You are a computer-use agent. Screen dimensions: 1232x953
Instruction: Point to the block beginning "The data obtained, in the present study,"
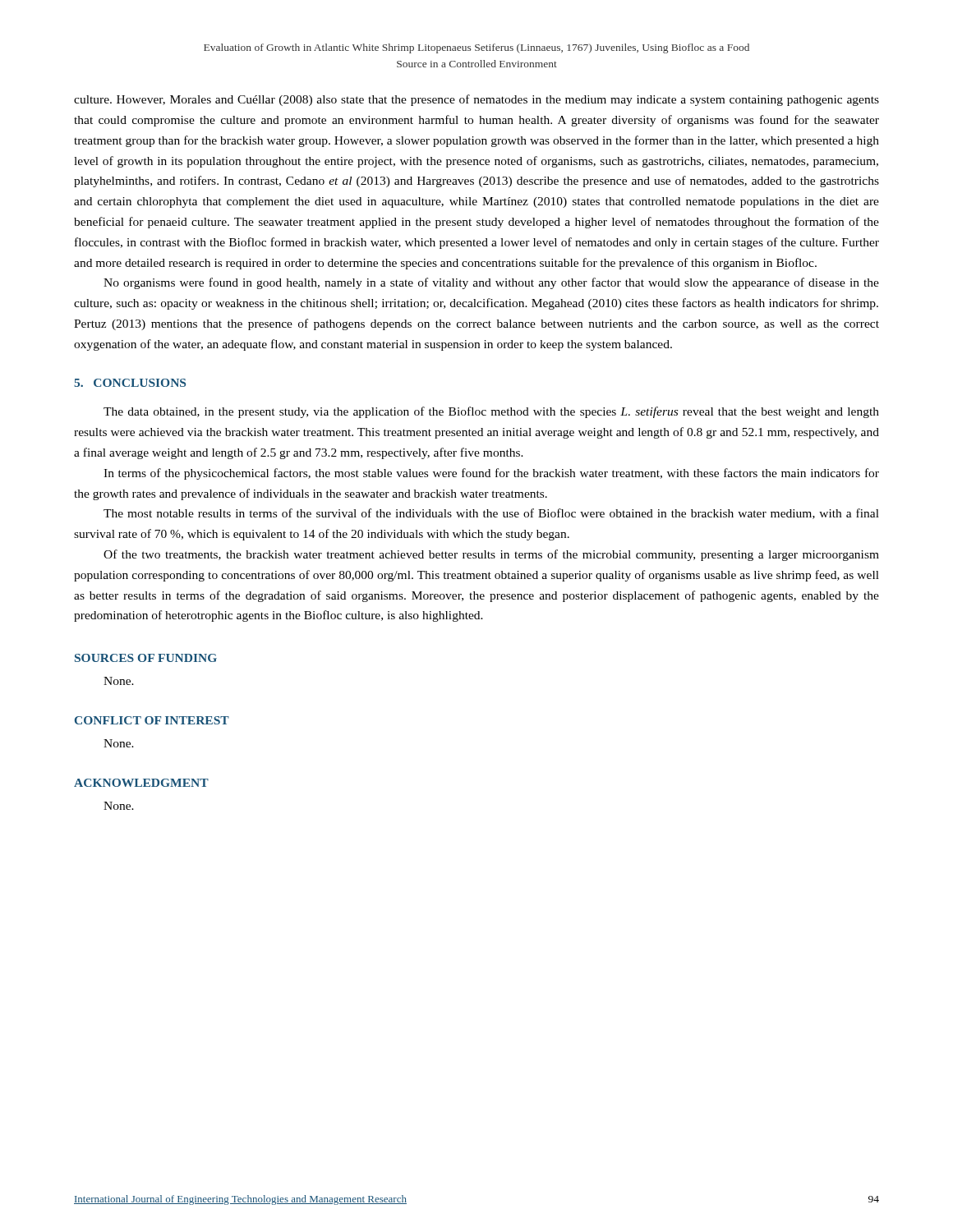pos(476,433)
